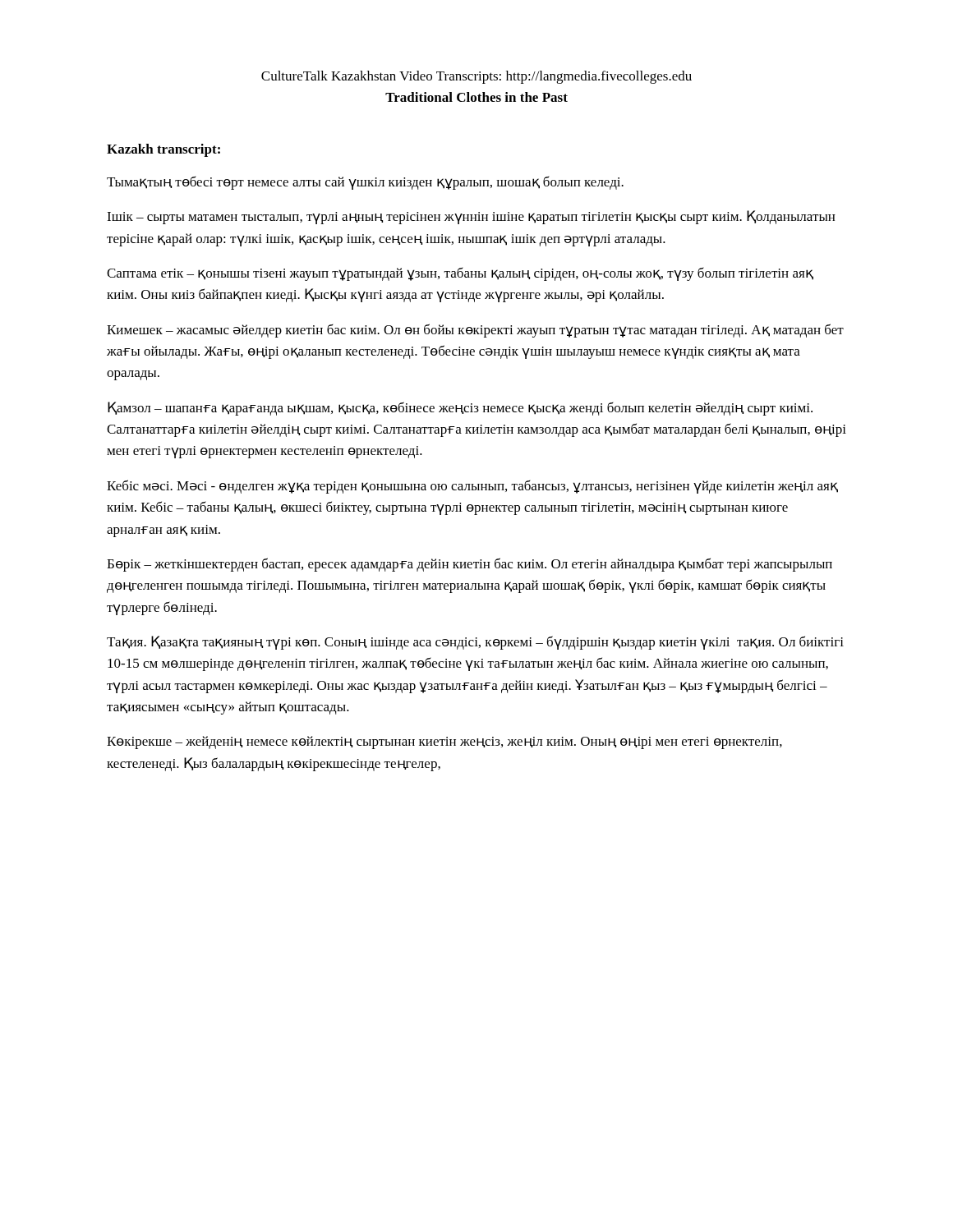Select the text block with the text "Ішік – сырты матамен тысталып, түрлі"

pyautogui.click(x=471, y=228)
